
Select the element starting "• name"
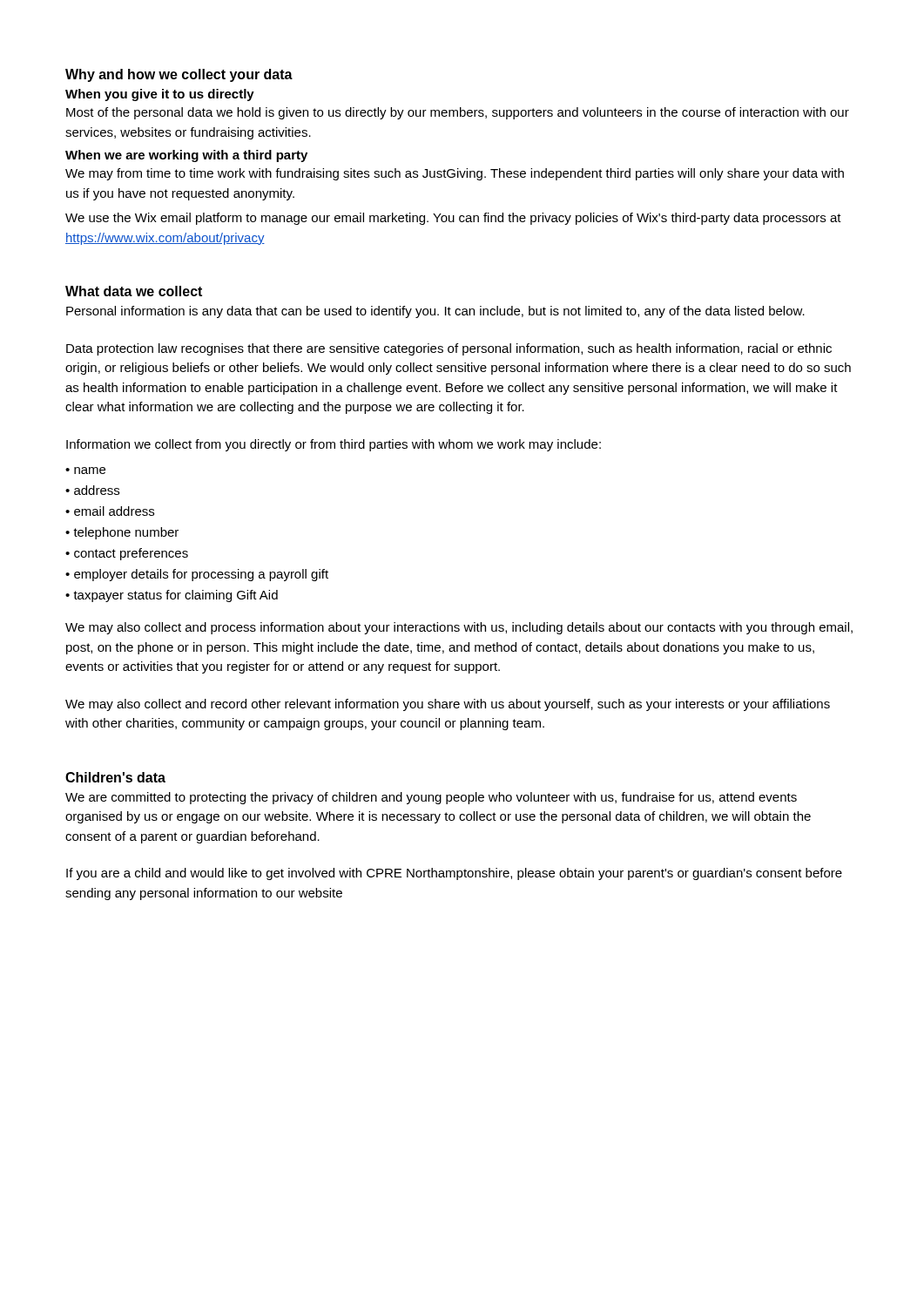[86, 469]
